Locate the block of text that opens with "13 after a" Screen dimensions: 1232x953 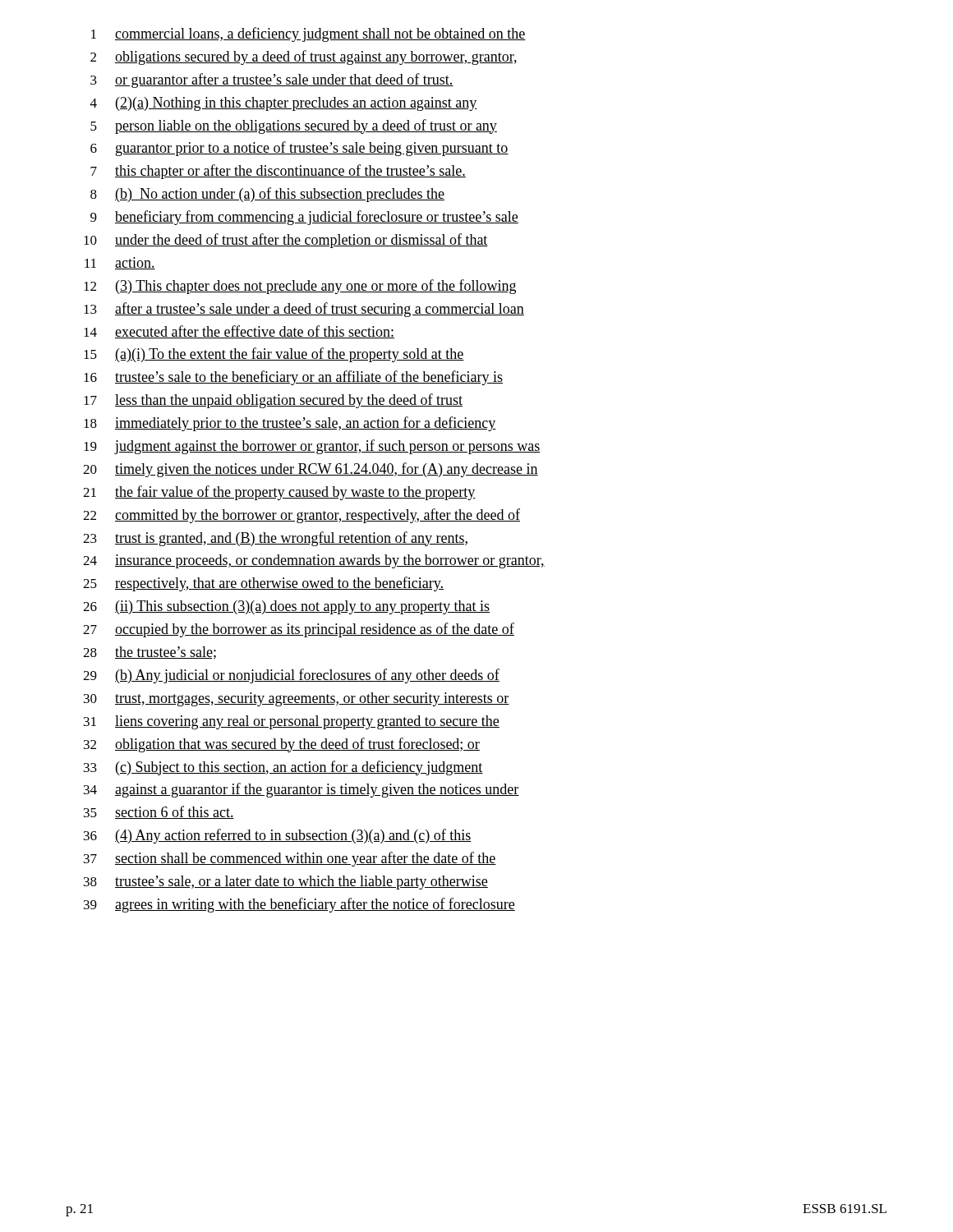[295, 309]
